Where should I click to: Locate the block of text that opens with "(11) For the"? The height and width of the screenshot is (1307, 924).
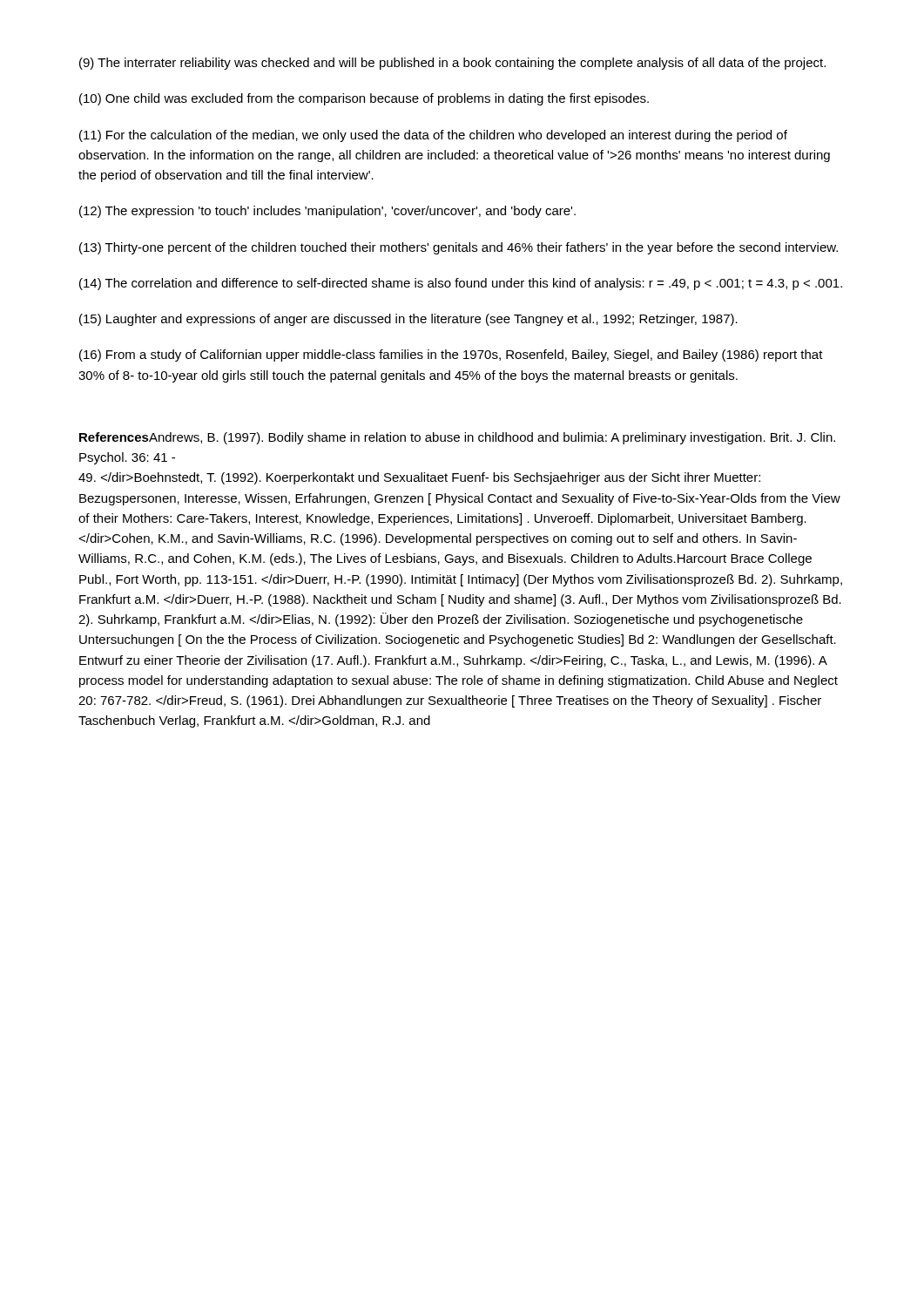coord(454,154)
